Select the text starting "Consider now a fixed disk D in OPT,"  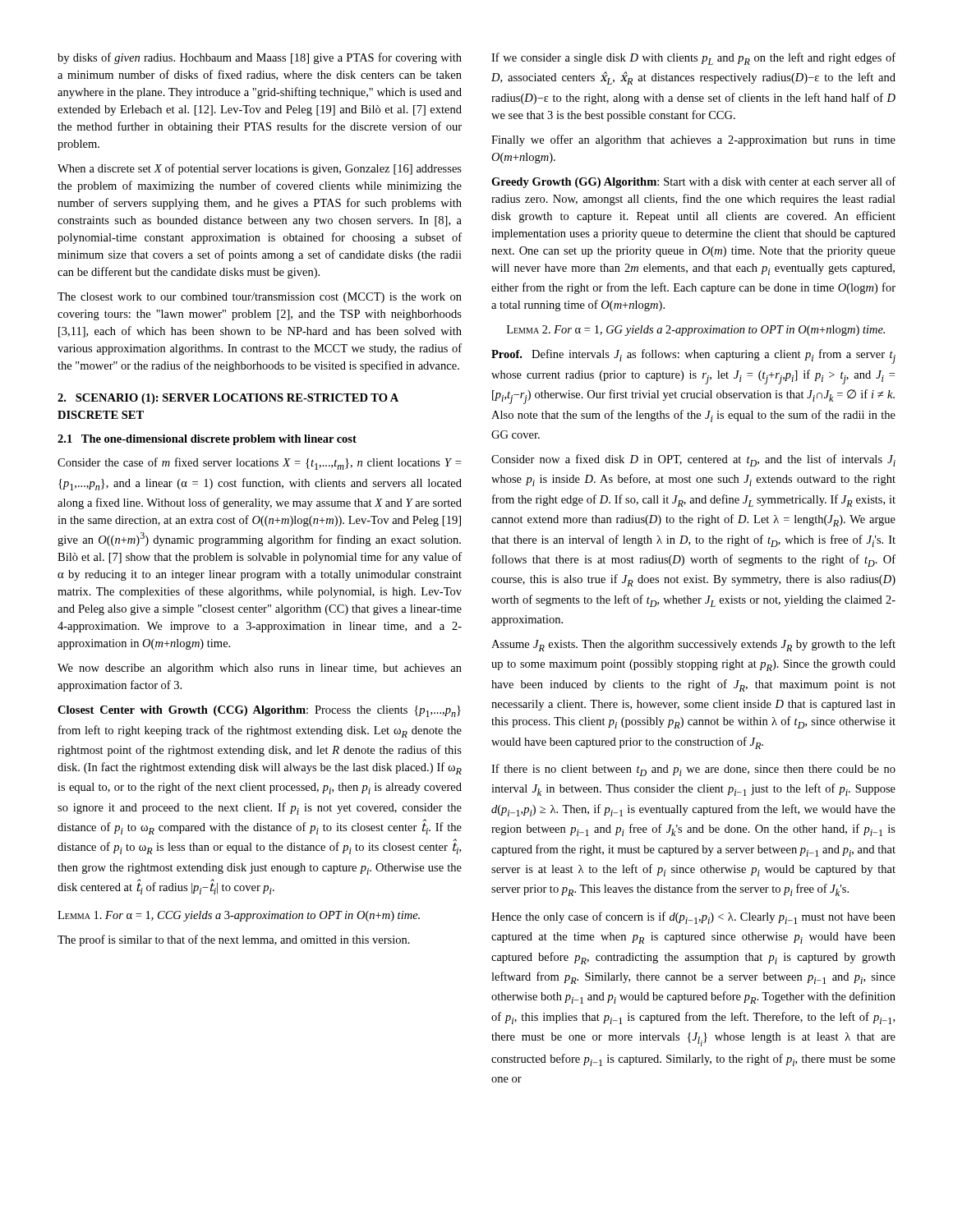693,540
